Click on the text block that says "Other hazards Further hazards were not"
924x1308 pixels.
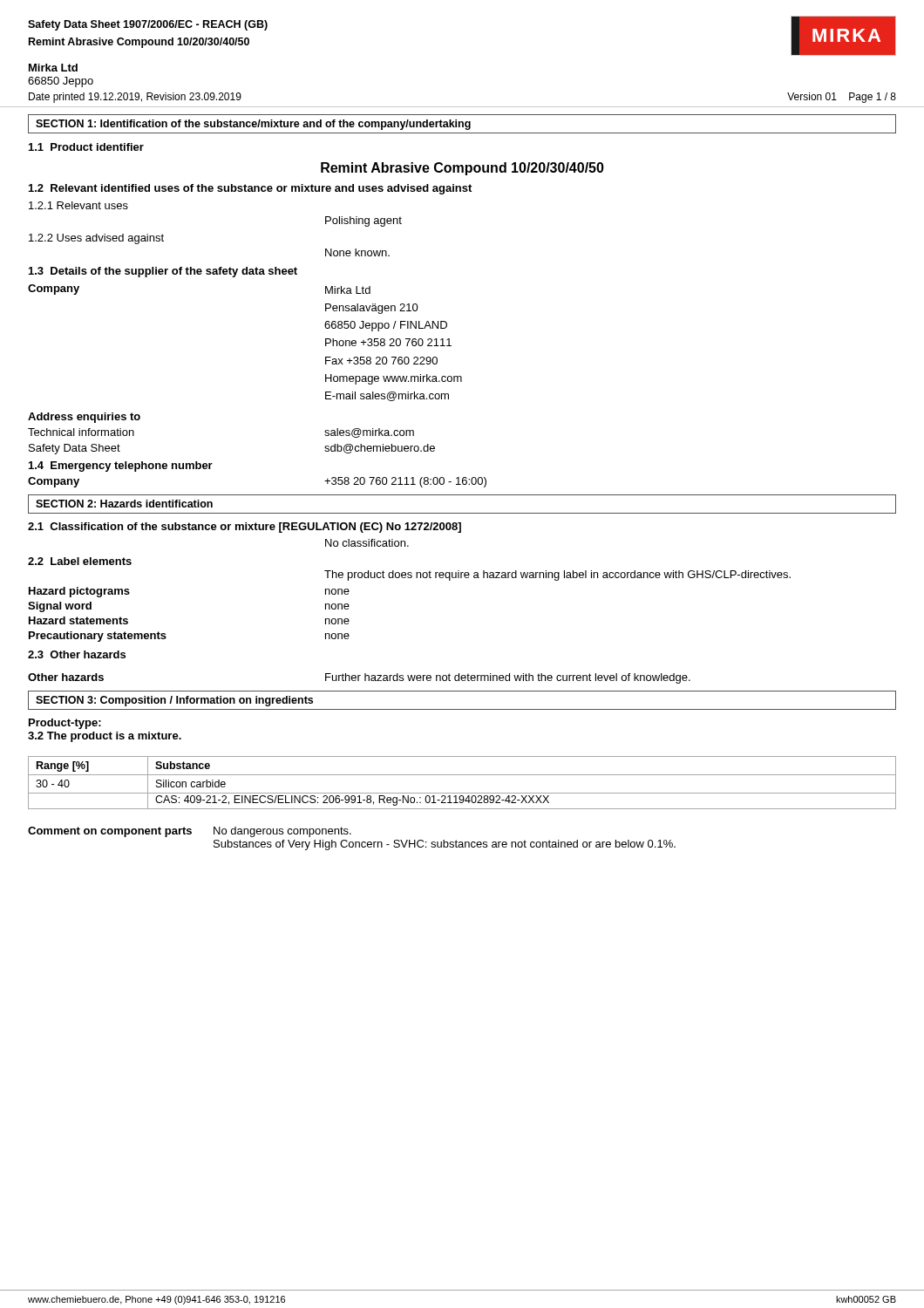point(359,677)
